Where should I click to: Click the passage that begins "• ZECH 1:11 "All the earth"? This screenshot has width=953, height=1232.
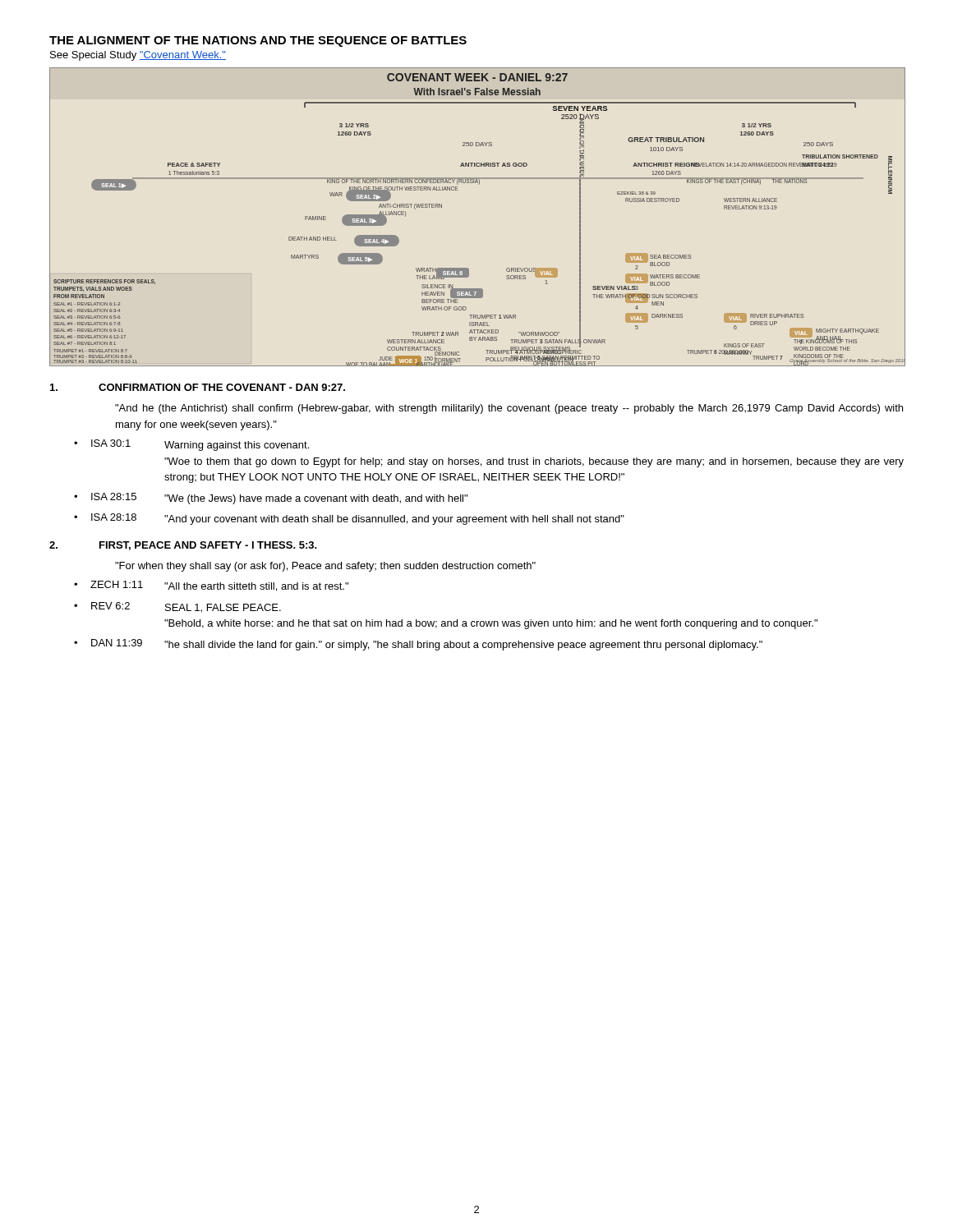click(211, 586)
